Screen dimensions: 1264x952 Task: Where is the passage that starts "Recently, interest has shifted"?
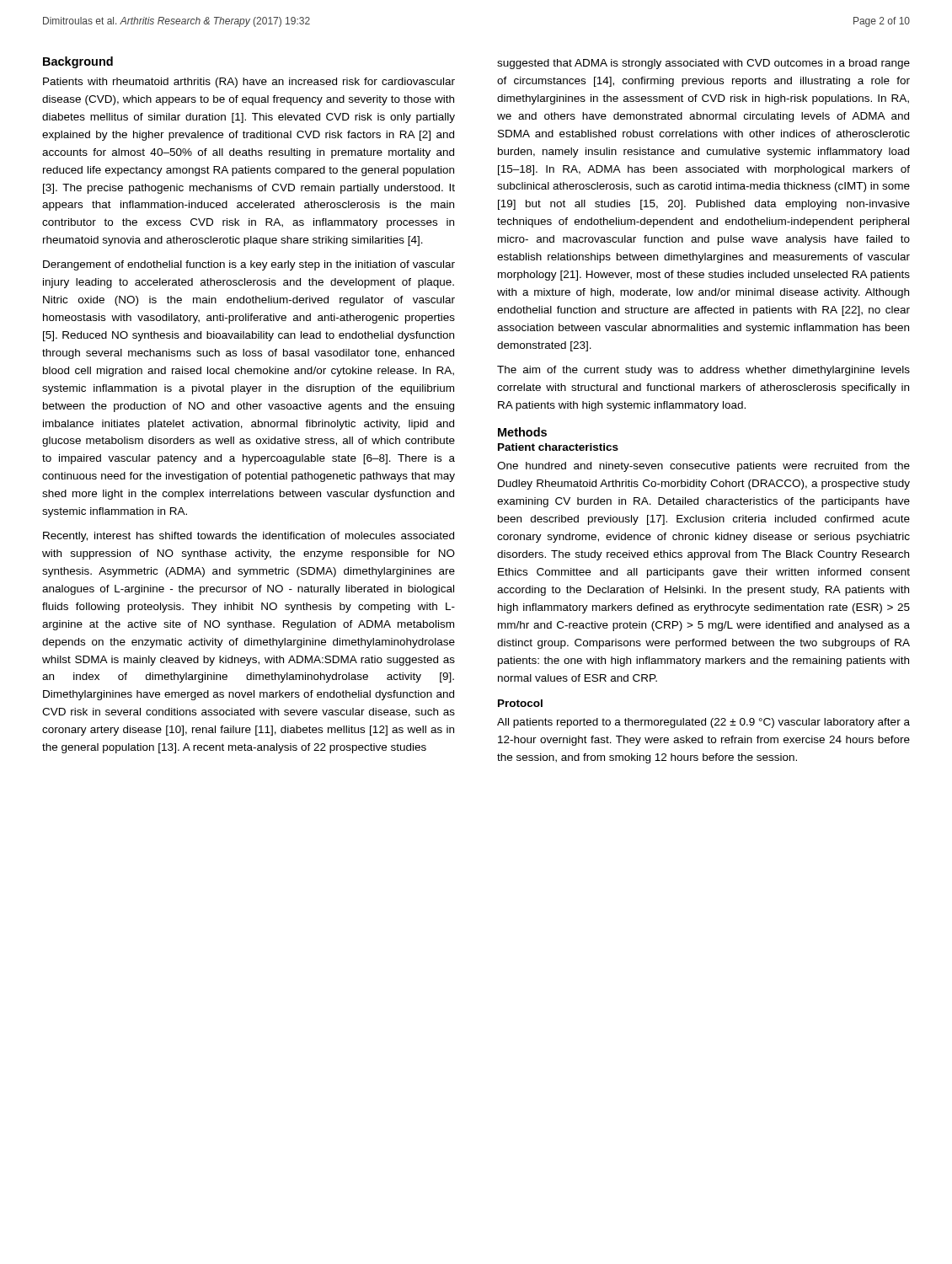click(249, 642)
